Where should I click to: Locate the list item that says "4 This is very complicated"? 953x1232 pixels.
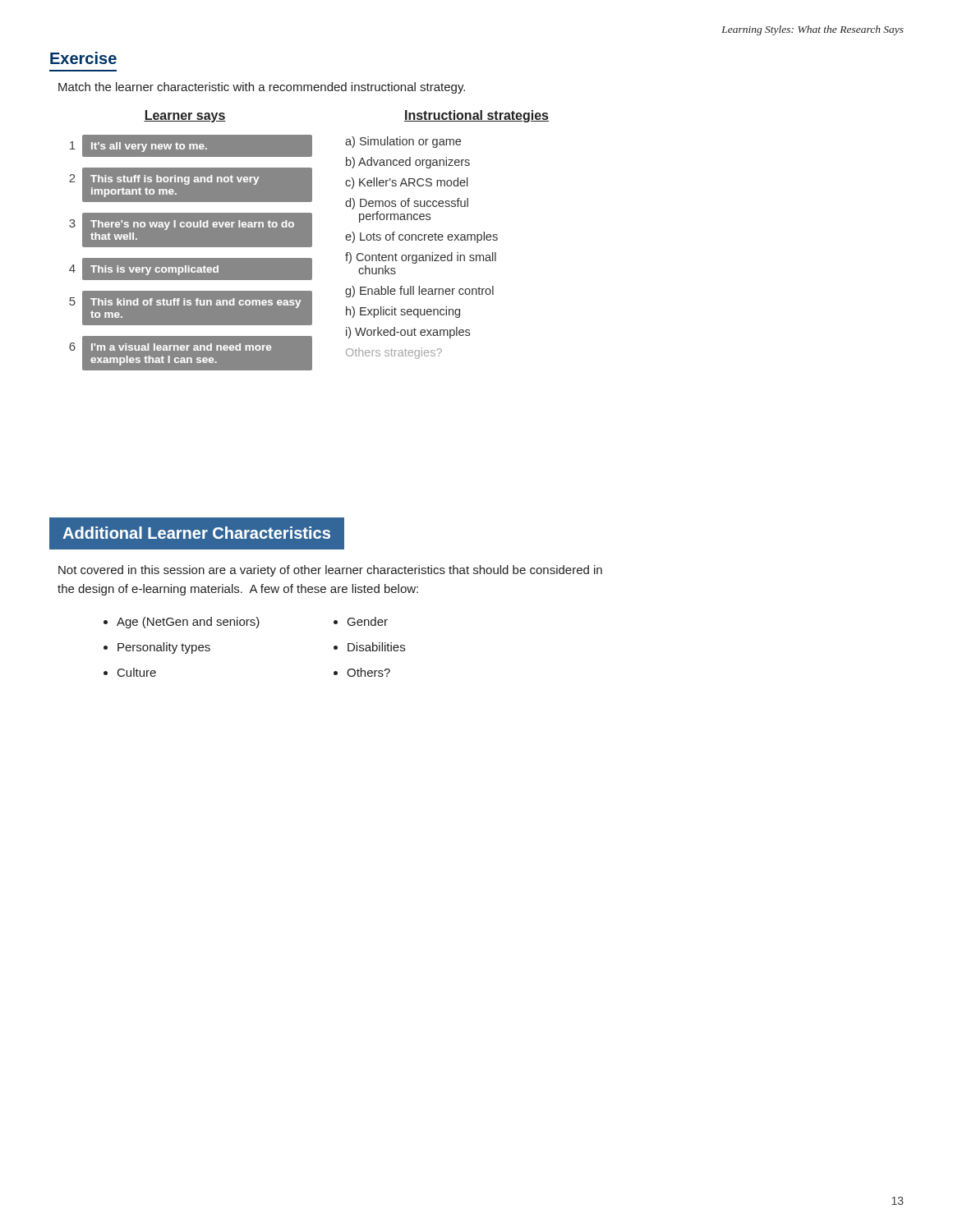pyautogui.click(x=185, y=269)
